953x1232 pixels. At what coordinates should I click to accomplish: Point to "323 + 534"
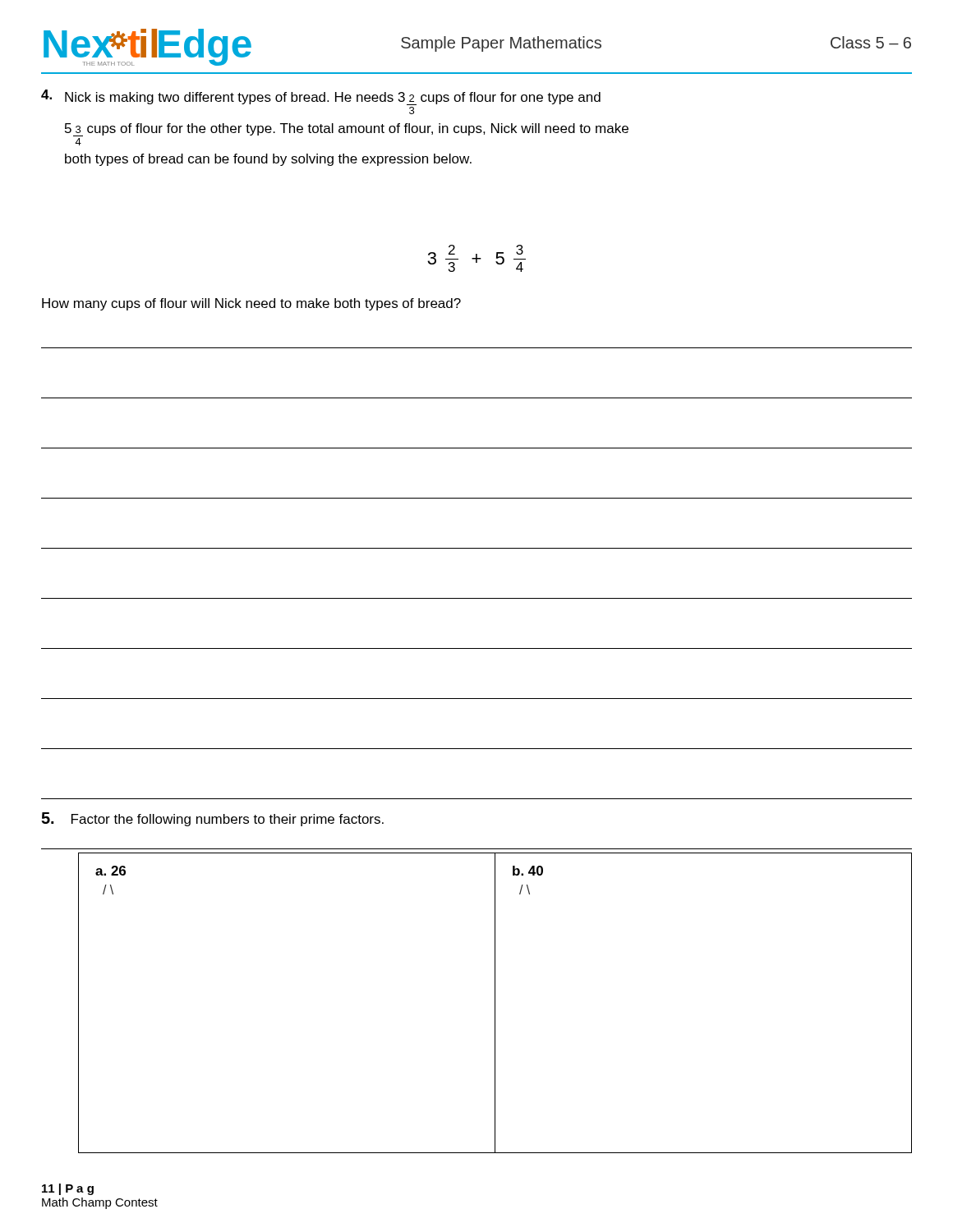(x=476, y=259)
